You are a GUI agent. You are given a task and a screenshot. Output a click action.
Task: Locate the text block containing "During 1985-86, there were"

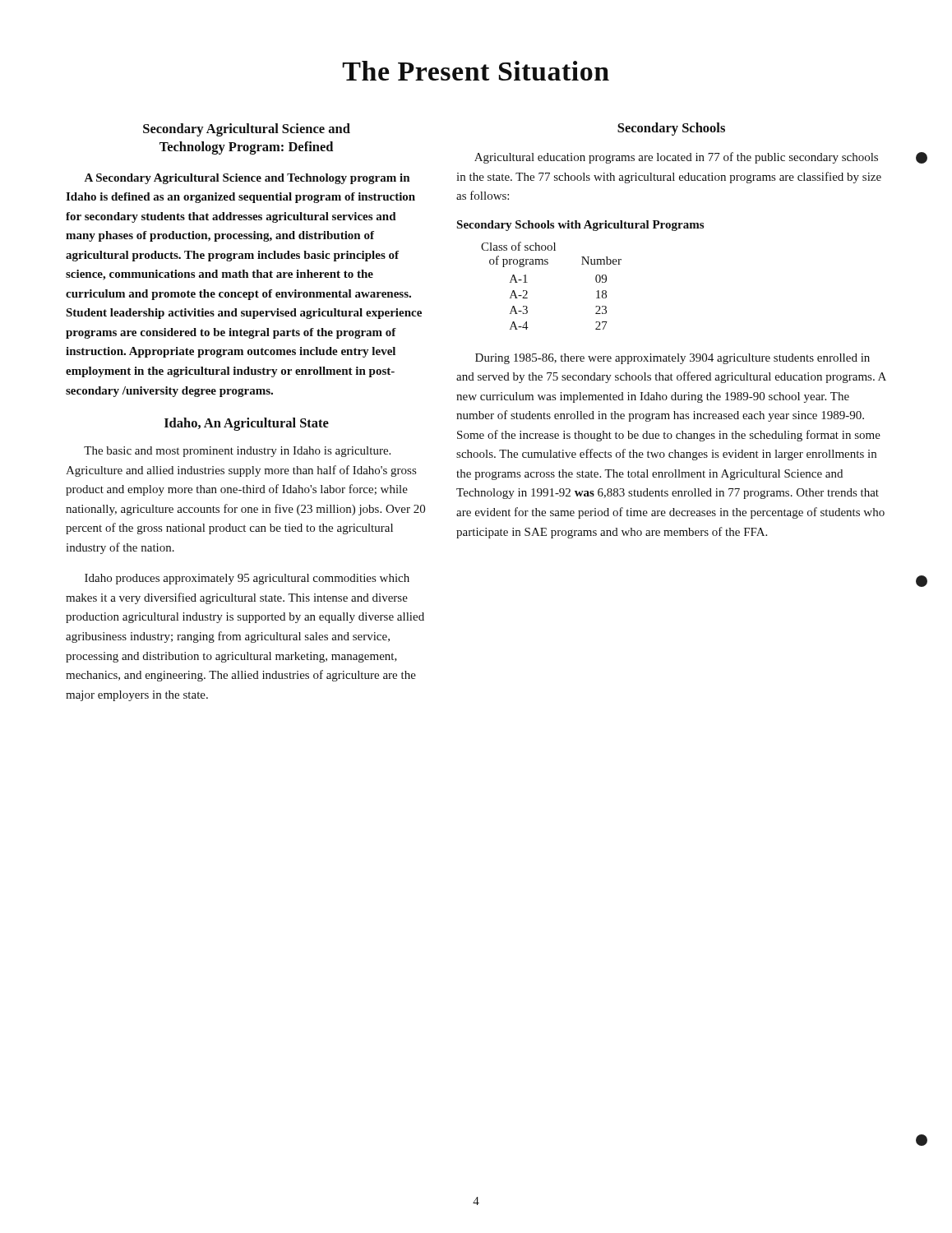[671, 444]
